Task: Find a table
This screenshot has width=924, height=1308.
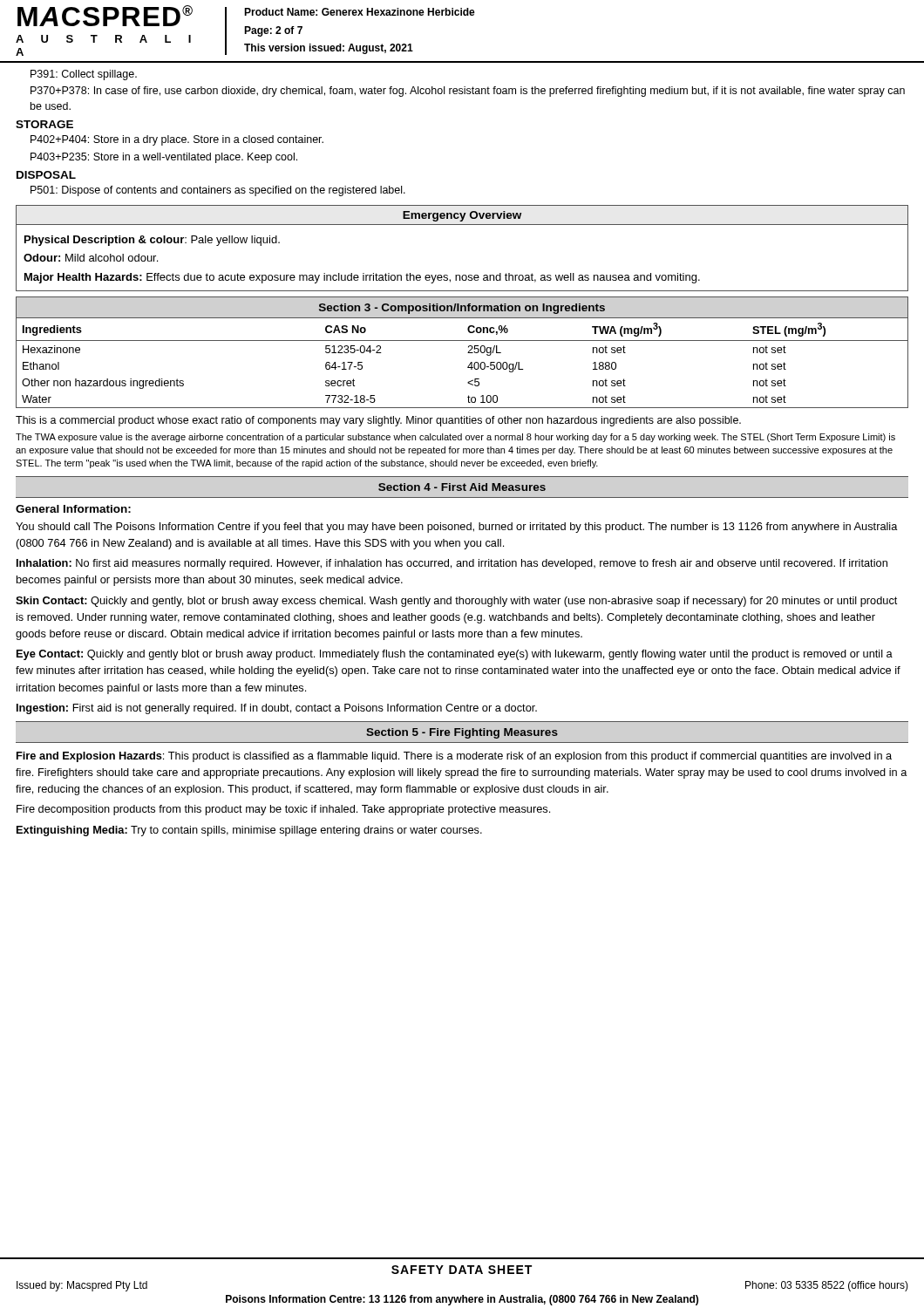Action: click(462, 363)
